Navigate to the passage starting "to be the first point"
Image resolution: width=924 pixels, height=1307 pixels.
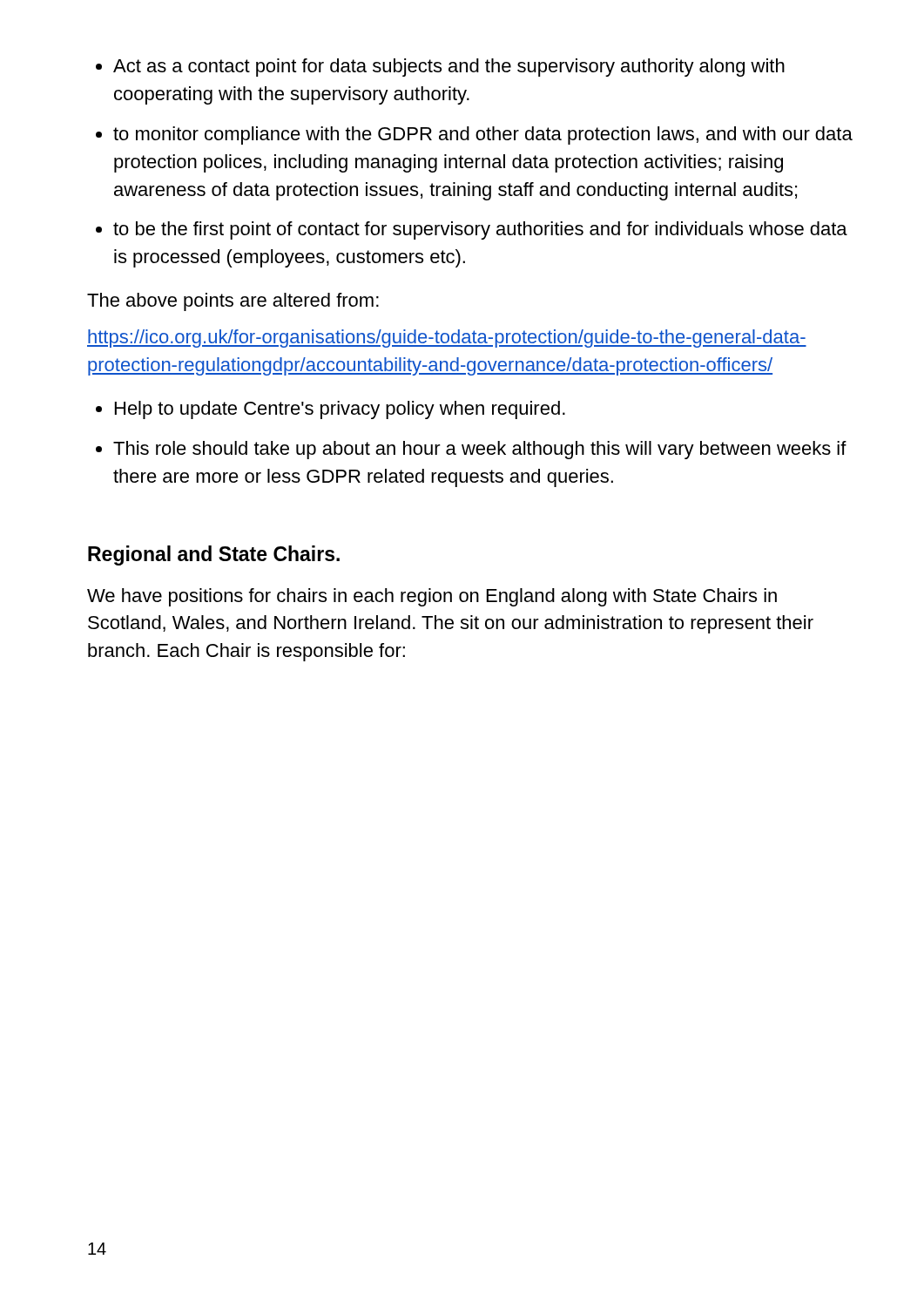(x=484, y=243)
